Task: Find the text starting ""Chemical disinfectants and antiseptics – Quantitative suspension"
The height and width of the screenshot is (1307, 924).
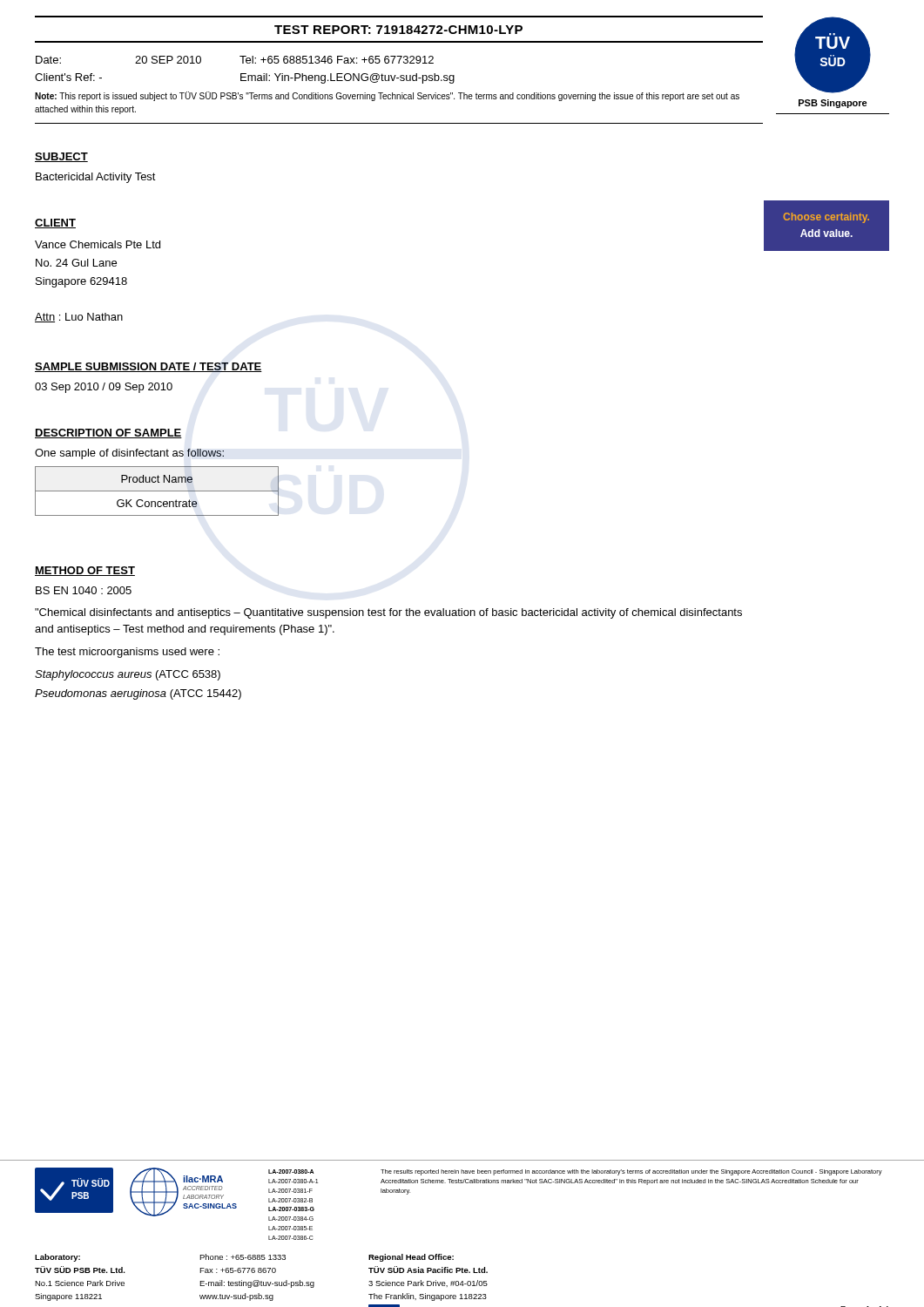Action: (x=389, y=621)
